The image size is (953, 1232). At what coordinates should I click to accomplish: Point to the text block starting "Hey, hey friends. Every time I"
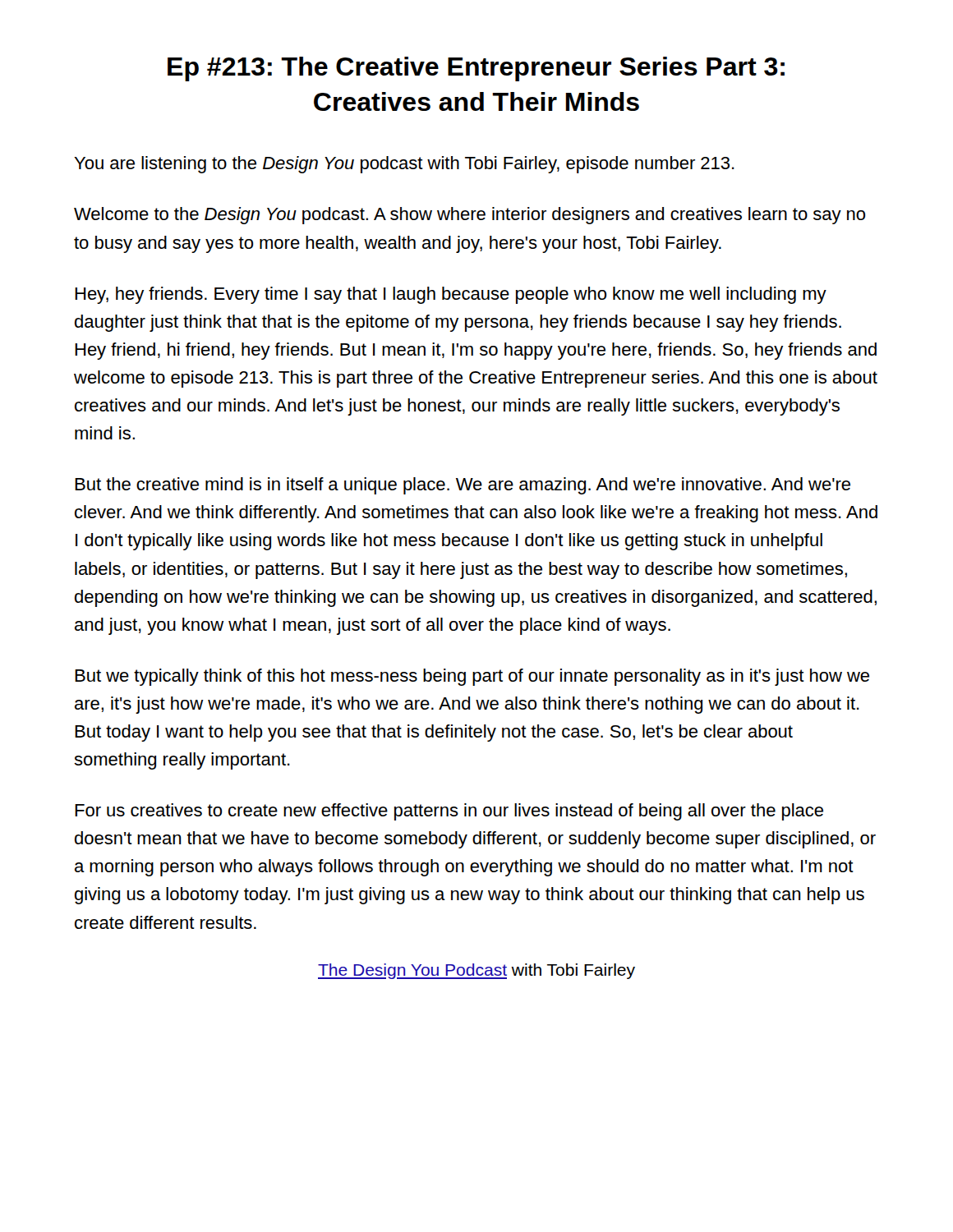click(476, 363)
